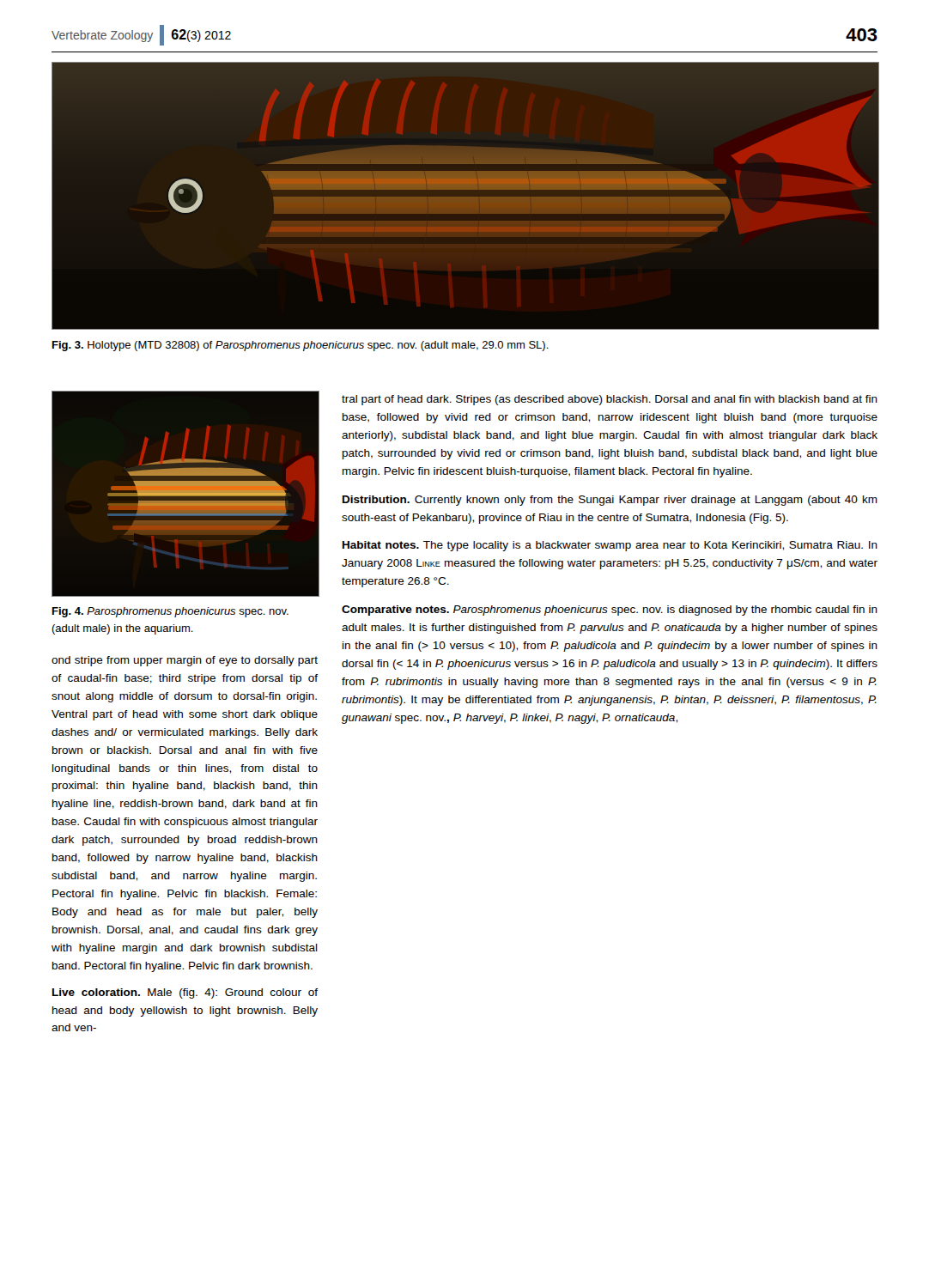Find the text block that reads "Habitat notes. The type locality is"
This screenshot has height=1288, width=929.
[610, 564]
